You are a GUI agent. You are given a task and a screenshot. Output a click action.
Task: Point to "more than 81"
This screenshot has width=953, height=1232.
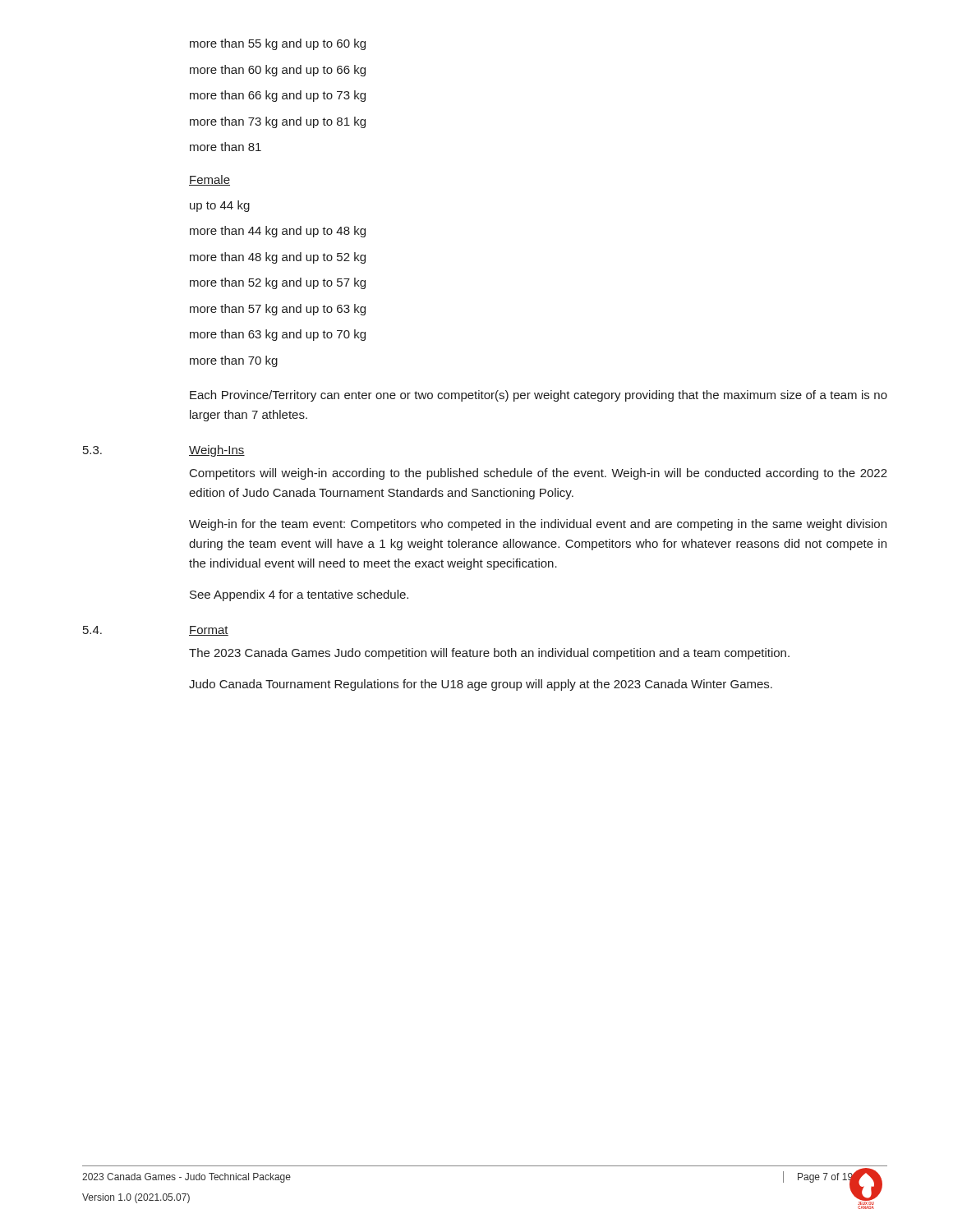tap(225, 147)
